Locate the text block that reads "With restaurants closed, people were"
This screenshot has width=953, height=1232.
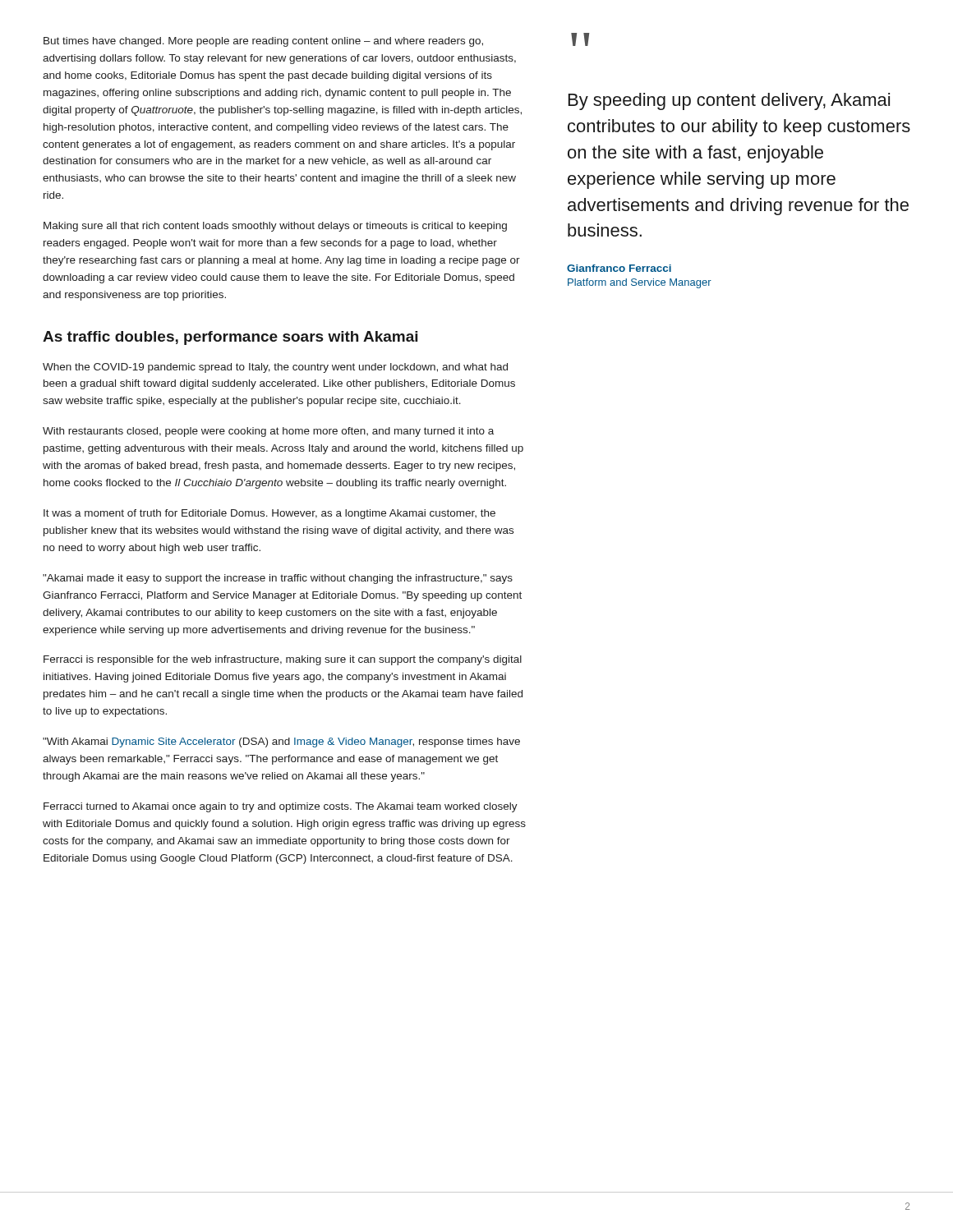tap(283, 457)
